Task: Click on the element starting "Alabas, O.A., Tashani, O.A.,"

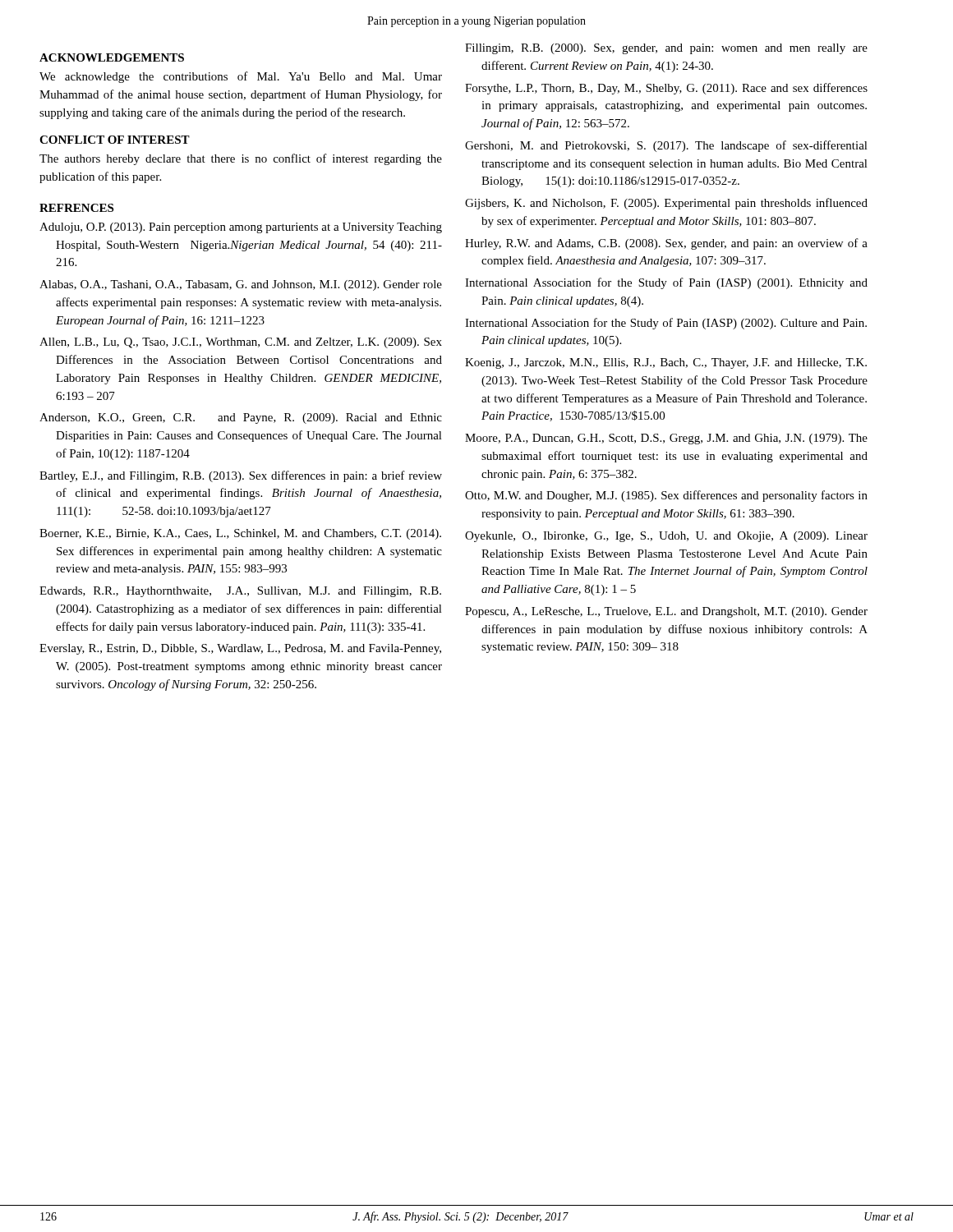Action: coord(241,302)
